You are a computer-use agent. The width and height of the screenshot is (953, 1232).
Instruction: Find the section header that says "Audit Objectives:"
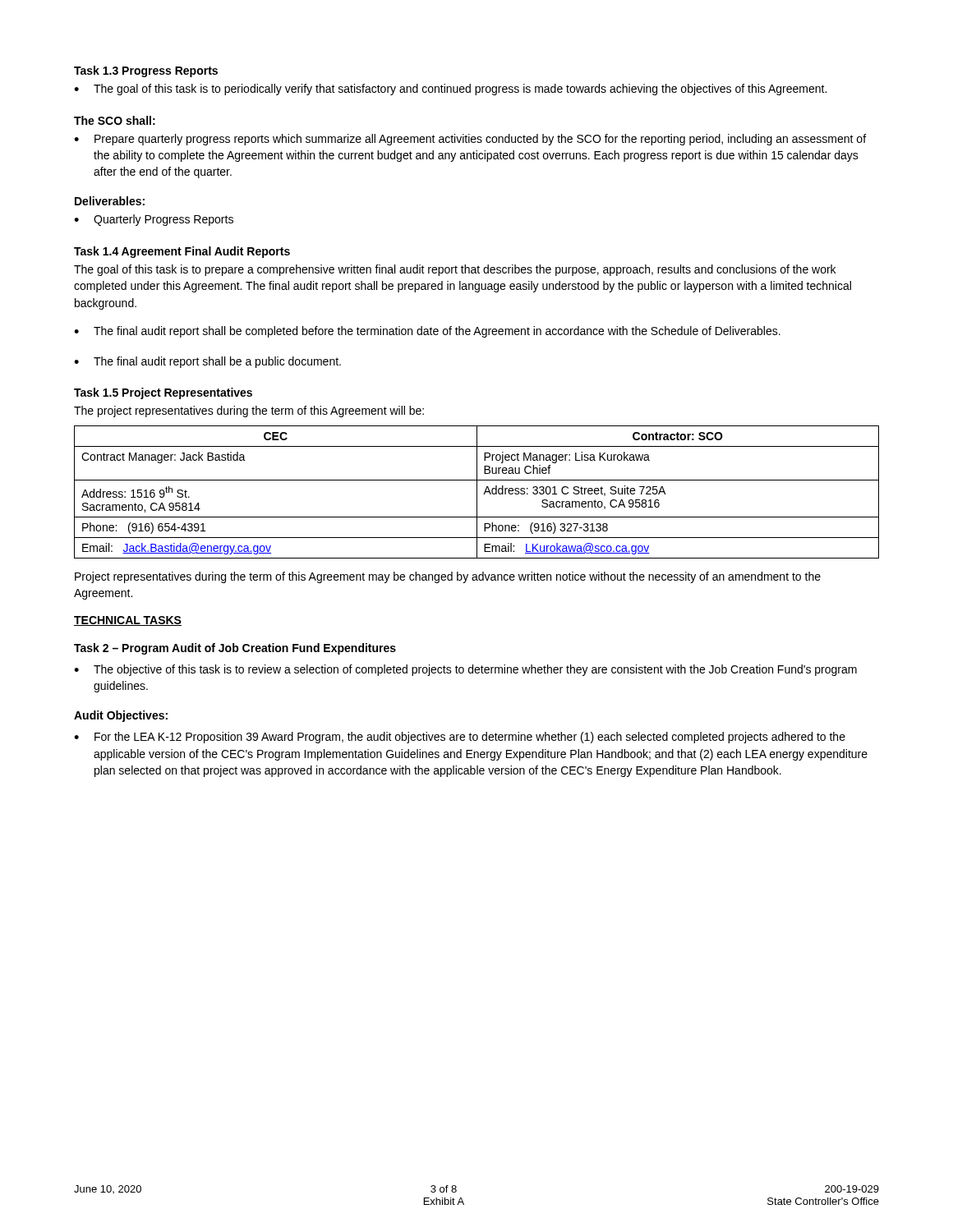coord(121,716)
